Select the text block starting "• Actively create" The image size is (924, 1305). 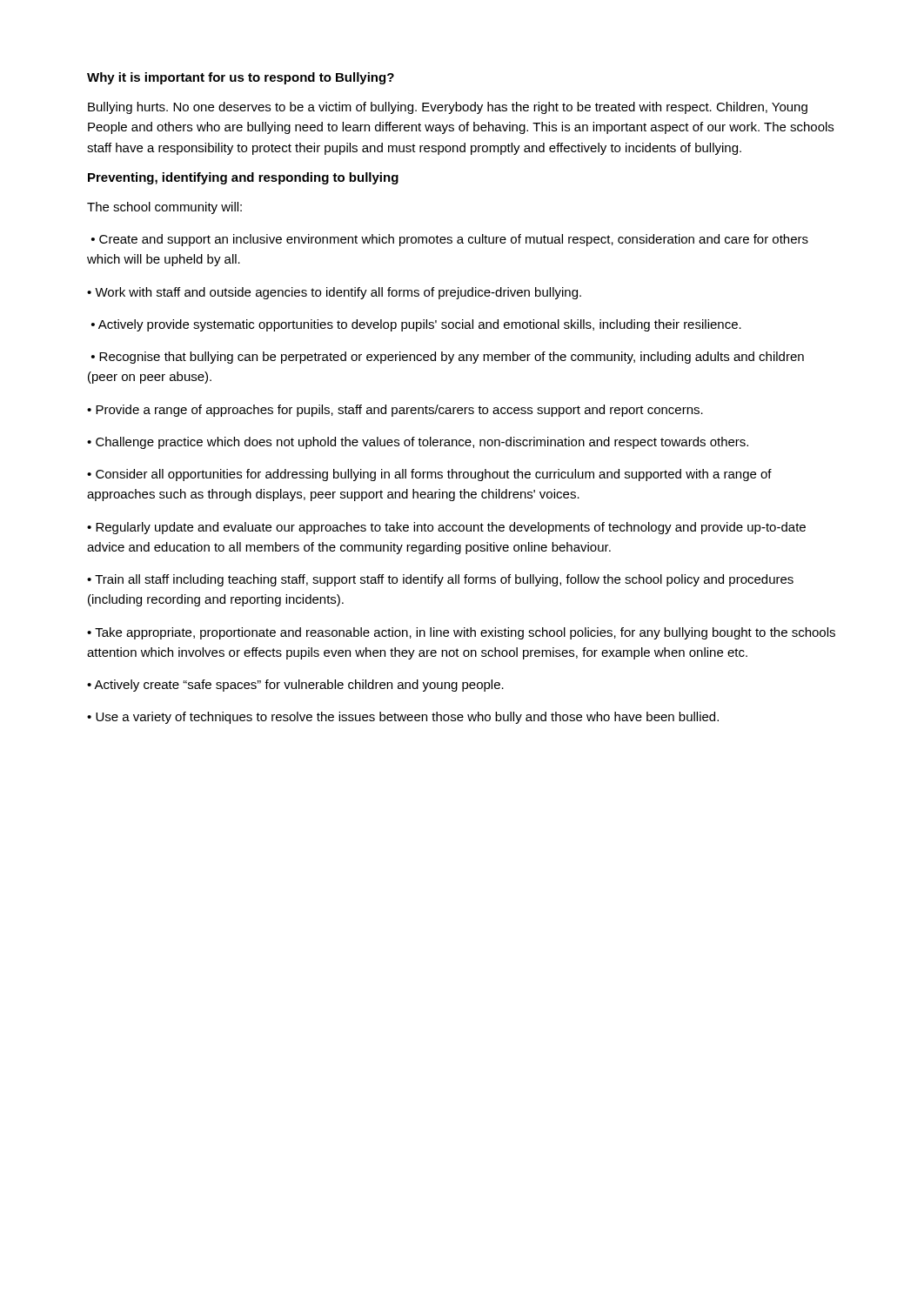click(x=296, y=684)
